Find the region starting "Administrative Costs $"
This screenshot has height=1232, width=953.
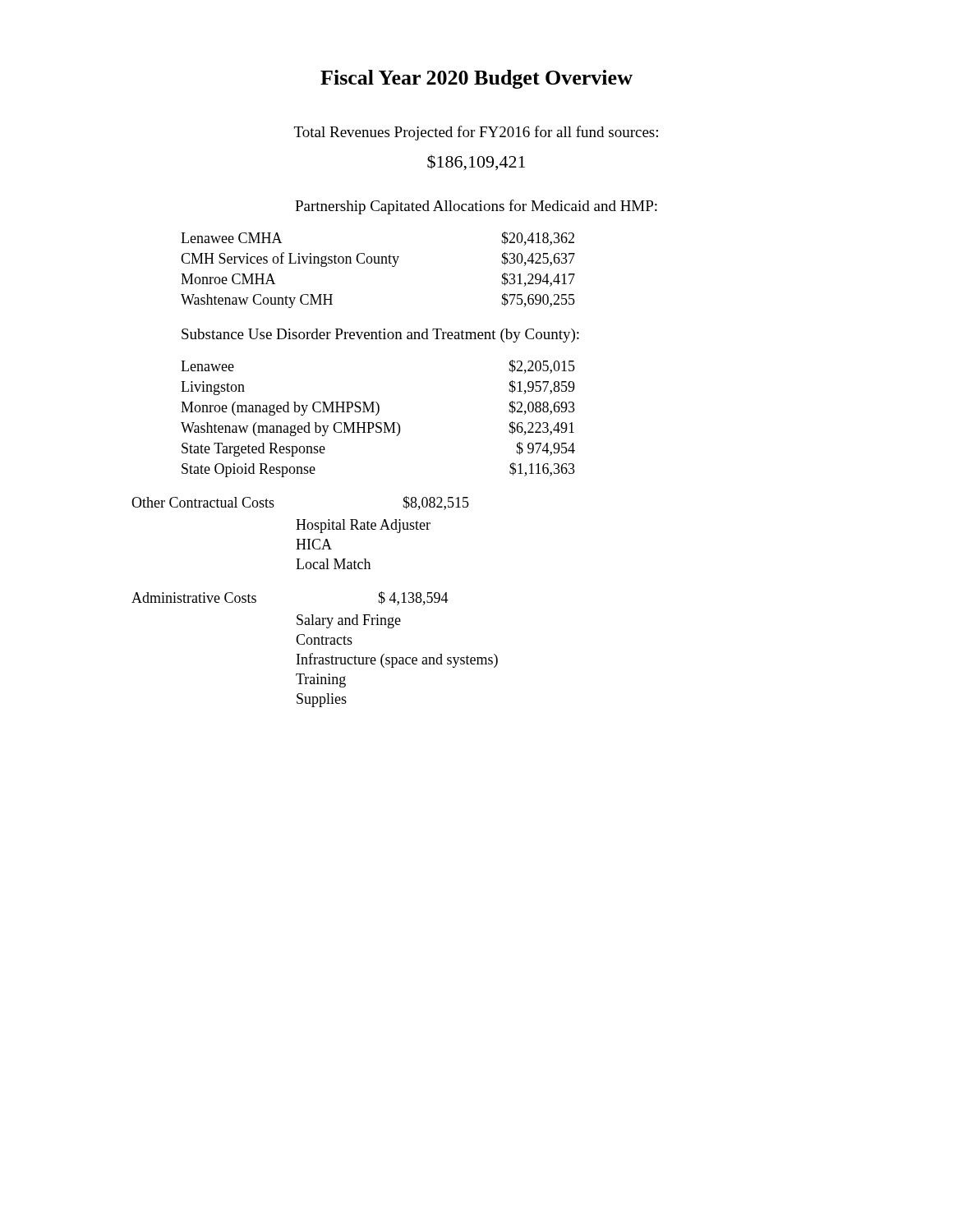(x=175, y=598)
